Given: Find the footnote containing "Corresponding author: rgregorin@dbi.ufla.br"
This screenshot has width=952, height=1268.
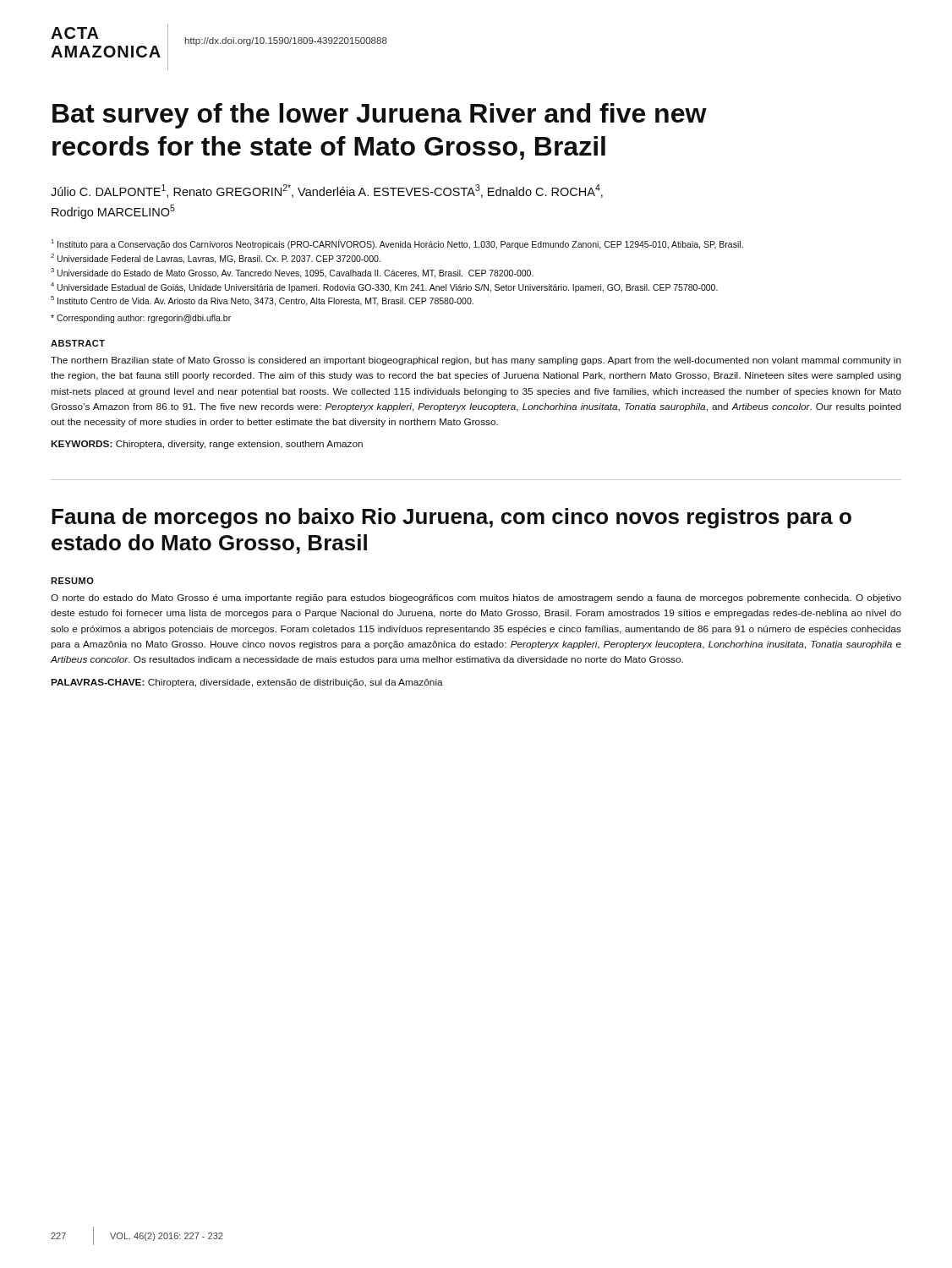Looking at the screenshot, I should tap(141, 318).
